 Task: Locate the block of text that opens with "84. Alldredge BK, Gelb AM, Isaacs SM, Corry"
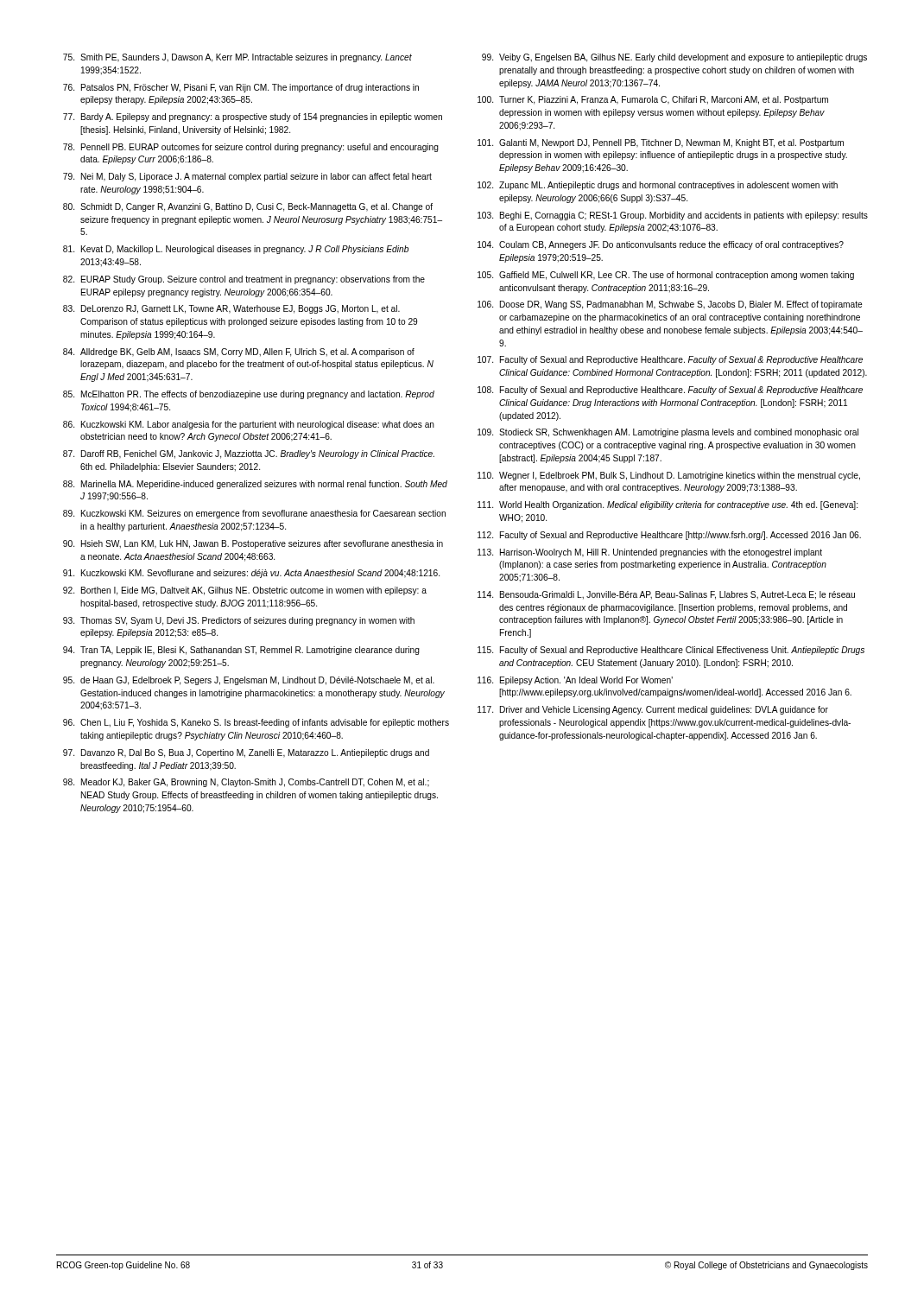tap(253, 365)
